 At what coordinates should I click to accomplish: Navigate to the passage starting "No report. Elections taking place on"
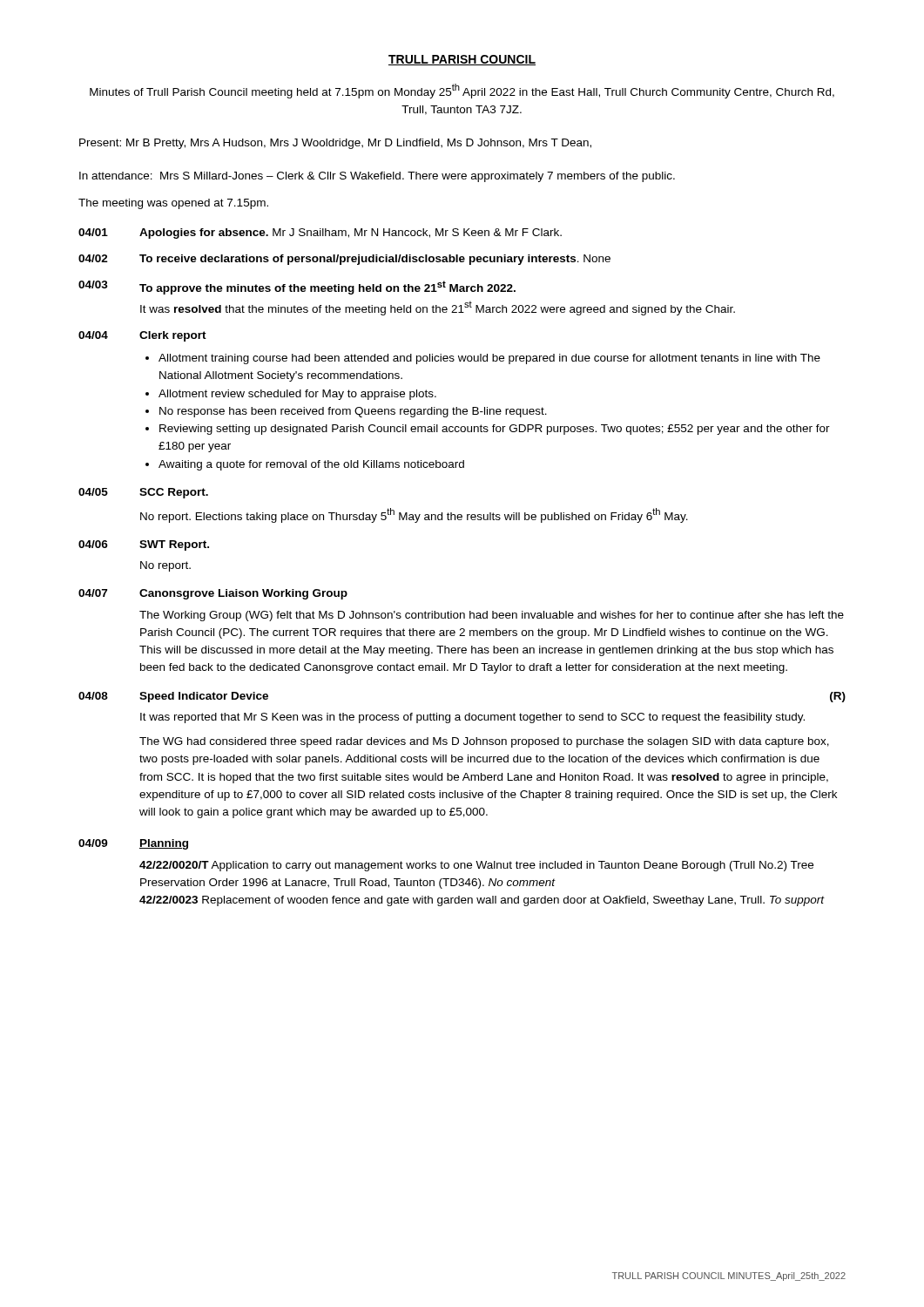[414, 514]
